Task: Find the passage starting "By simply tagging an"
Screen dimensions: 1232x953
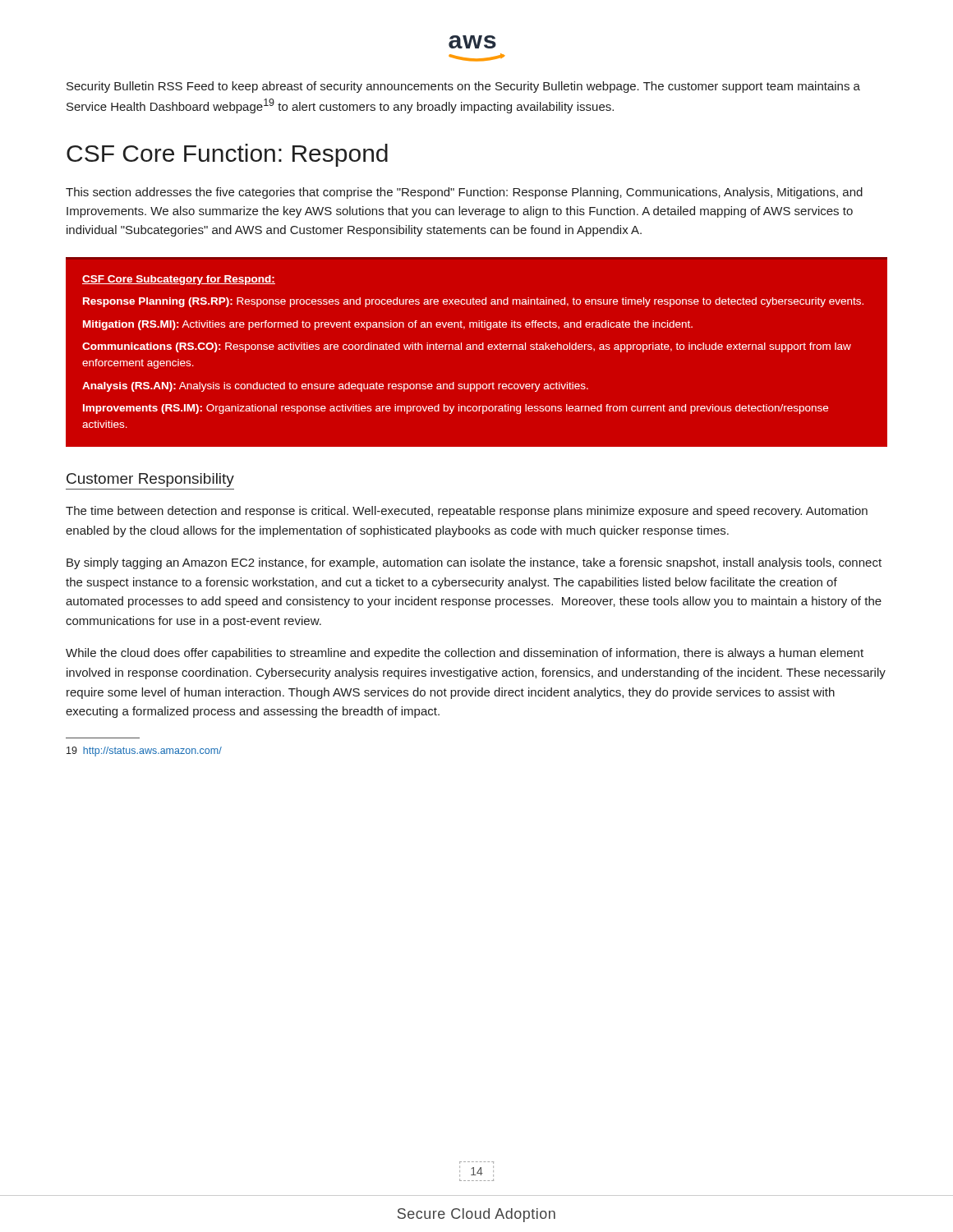Action: click(474, 591)
